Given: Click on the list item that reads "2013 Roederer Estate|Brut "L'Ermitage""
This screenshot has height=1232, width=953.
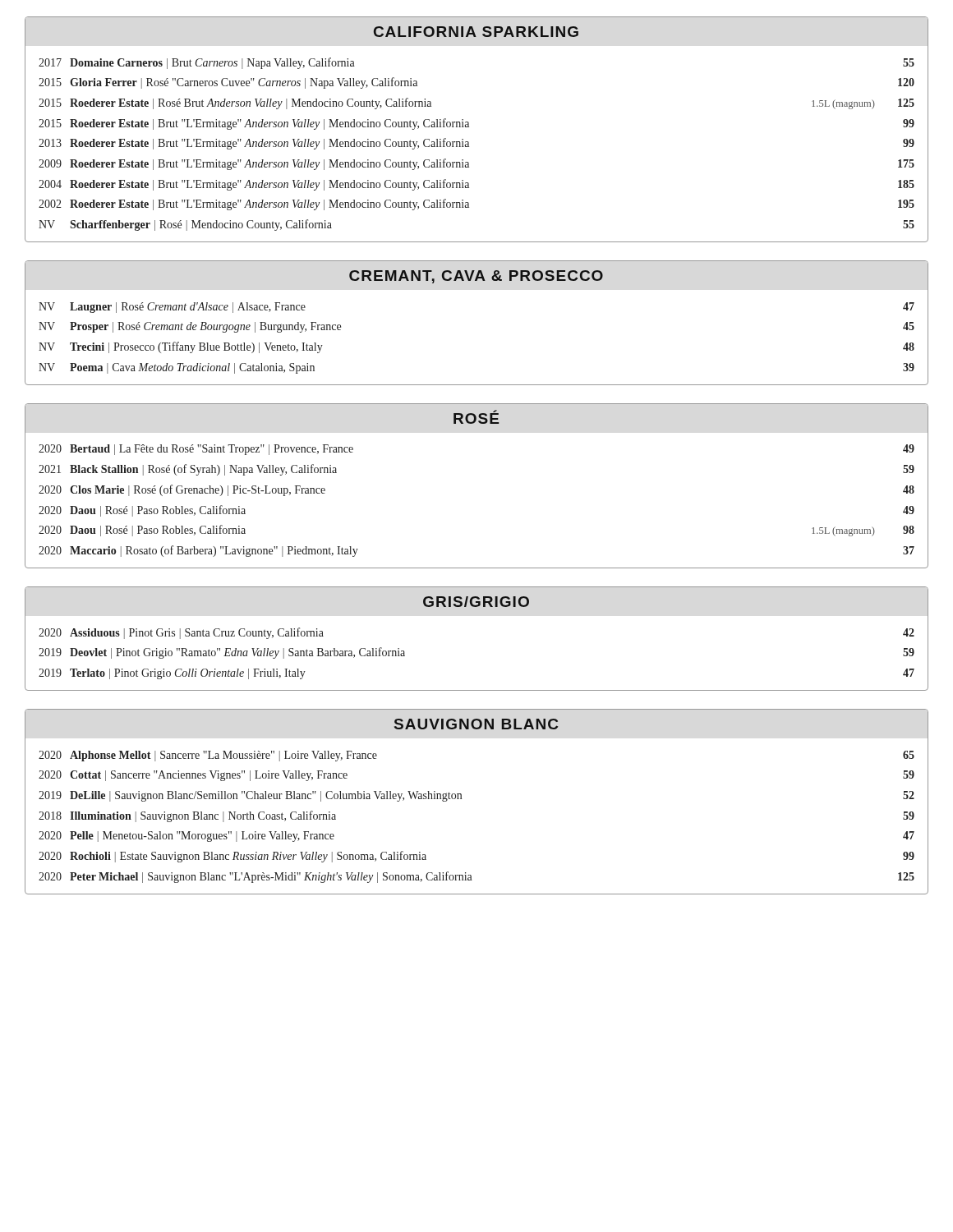Looking at the screenshot, I should coord(476,144).
